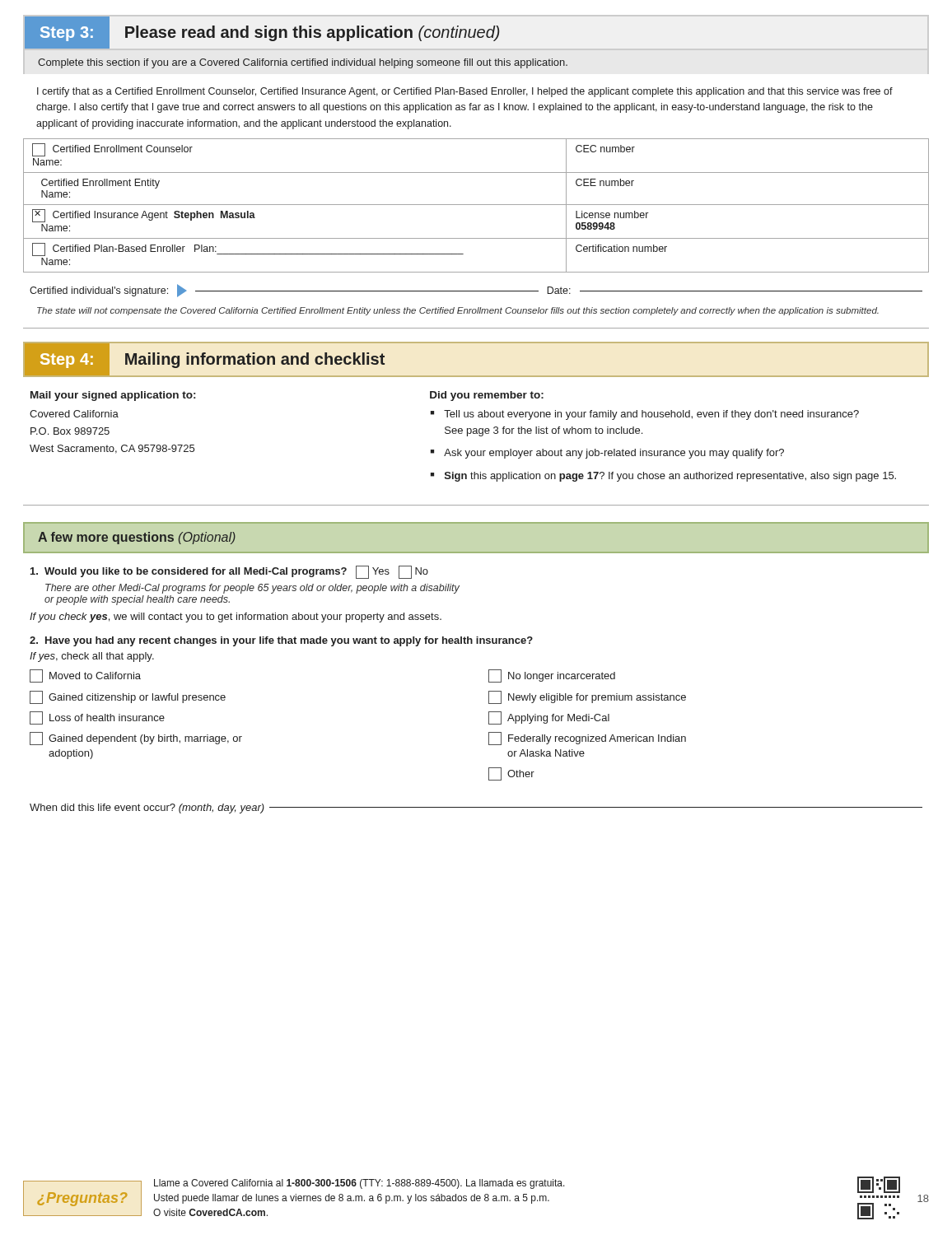The image size is (952, 1235).
Task: Find the text block that reads "Mail your signed application to: Covered CaliforniaP.O. Box"
Action: point(113,396)
